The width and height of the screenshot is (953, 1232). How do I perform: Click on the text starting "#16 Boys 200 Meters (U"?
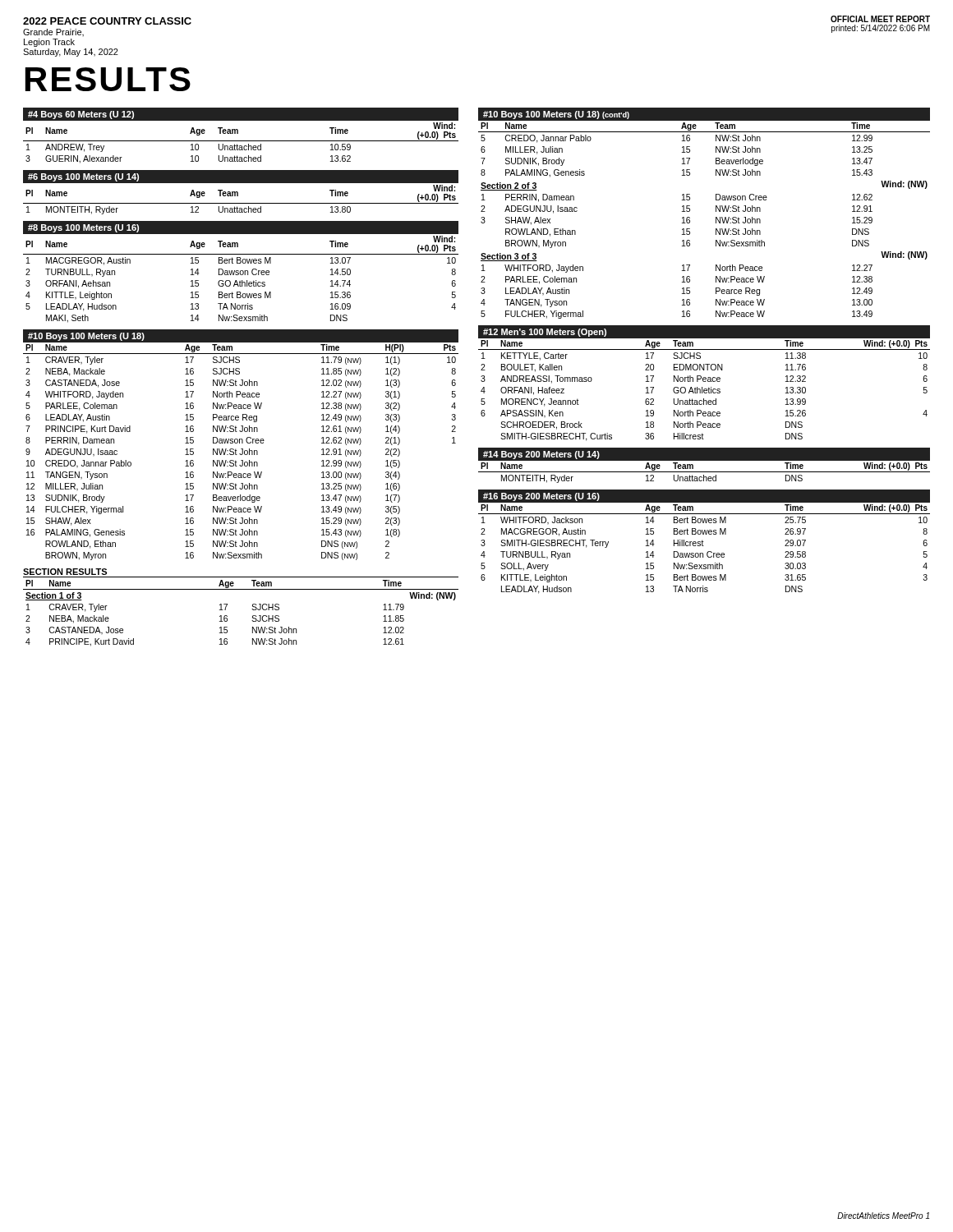coord(541,496)
